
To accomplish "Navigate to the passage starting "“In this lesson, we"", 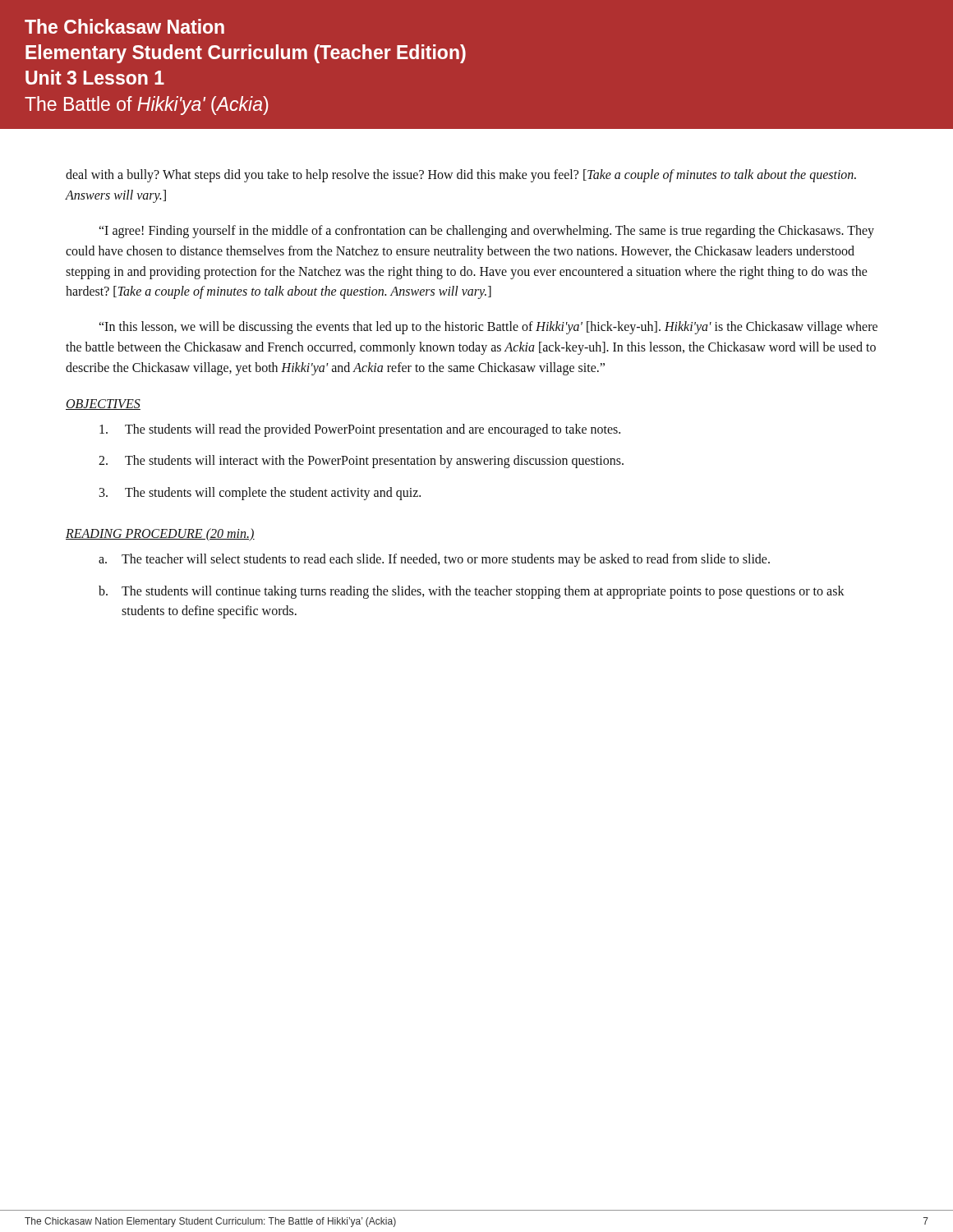I will point(472,347).
